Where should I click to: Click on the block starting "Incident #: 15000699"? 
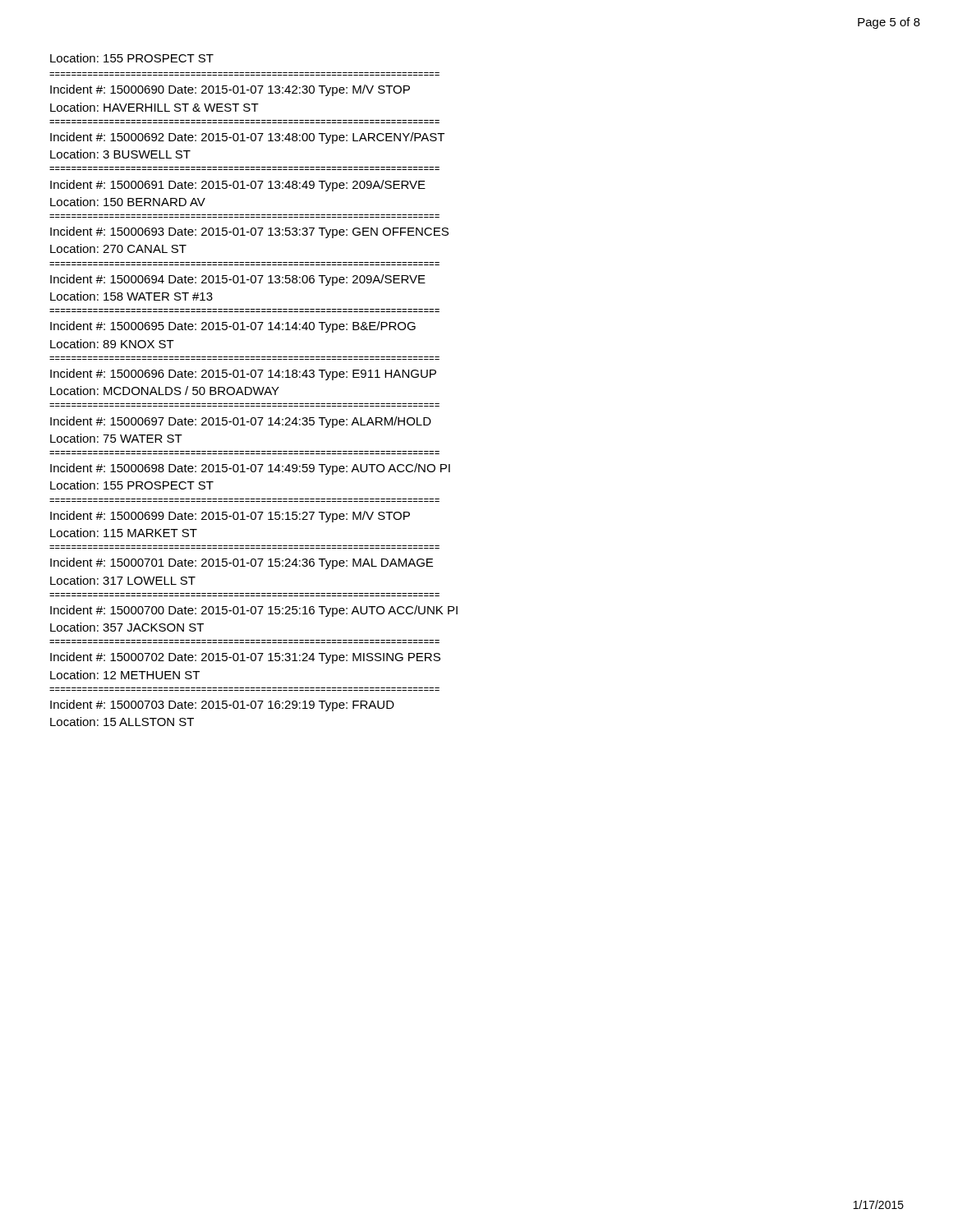coord(230,517)
